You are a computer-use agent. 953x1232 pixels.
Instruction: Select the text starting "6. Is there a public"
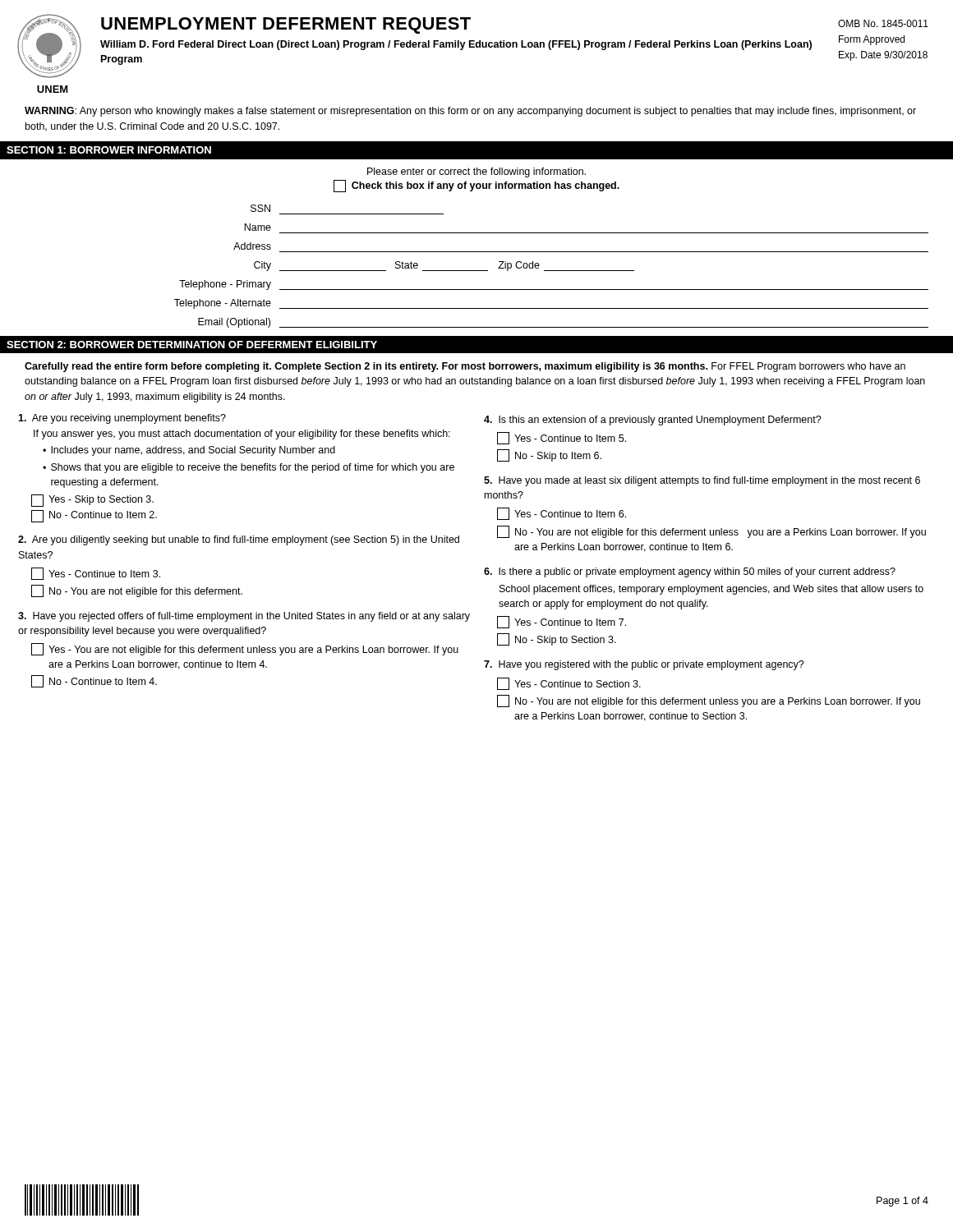710,606
